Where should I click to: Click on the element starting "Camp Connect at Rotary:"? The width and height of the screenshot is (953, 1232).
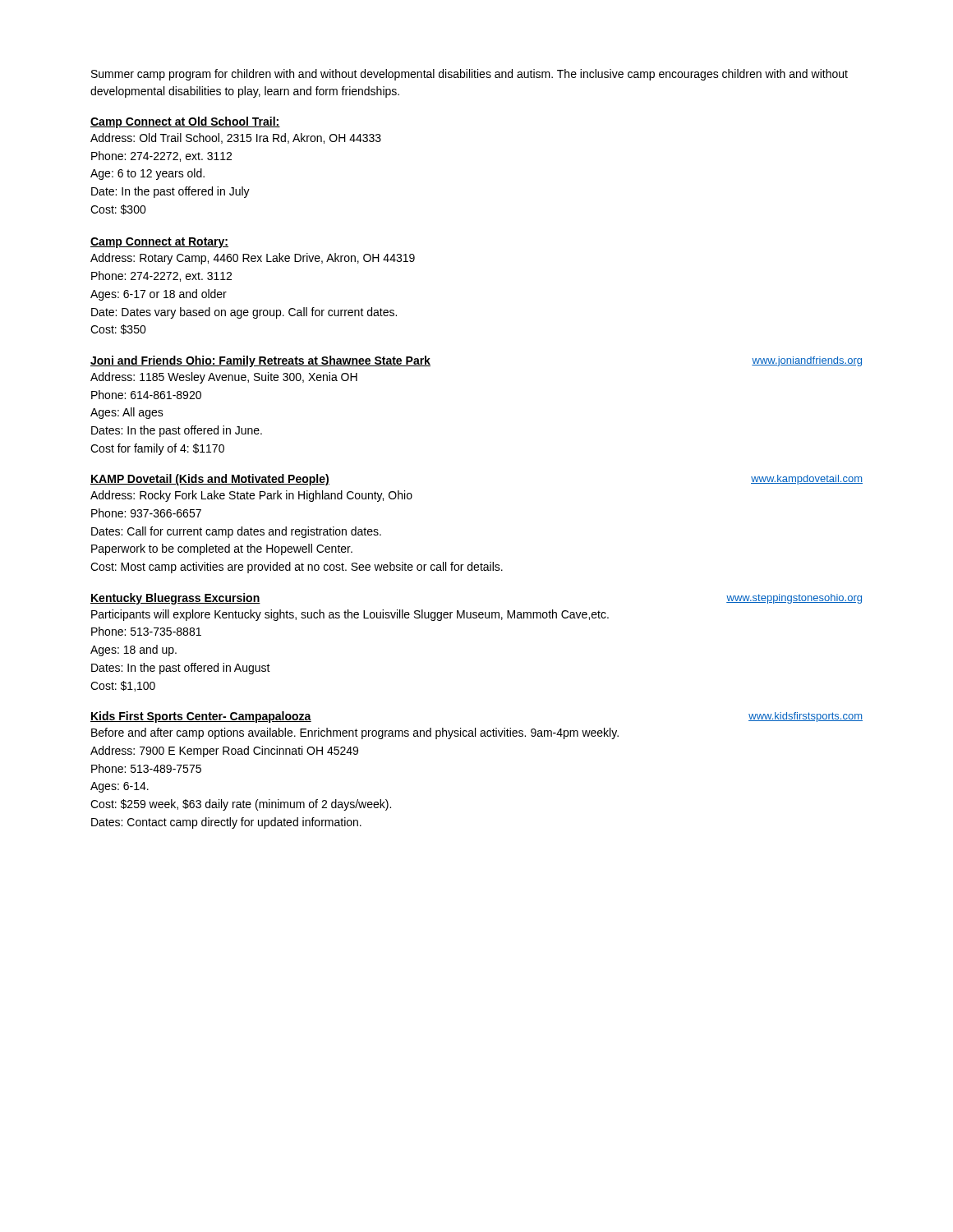click(x=159, y=242)
